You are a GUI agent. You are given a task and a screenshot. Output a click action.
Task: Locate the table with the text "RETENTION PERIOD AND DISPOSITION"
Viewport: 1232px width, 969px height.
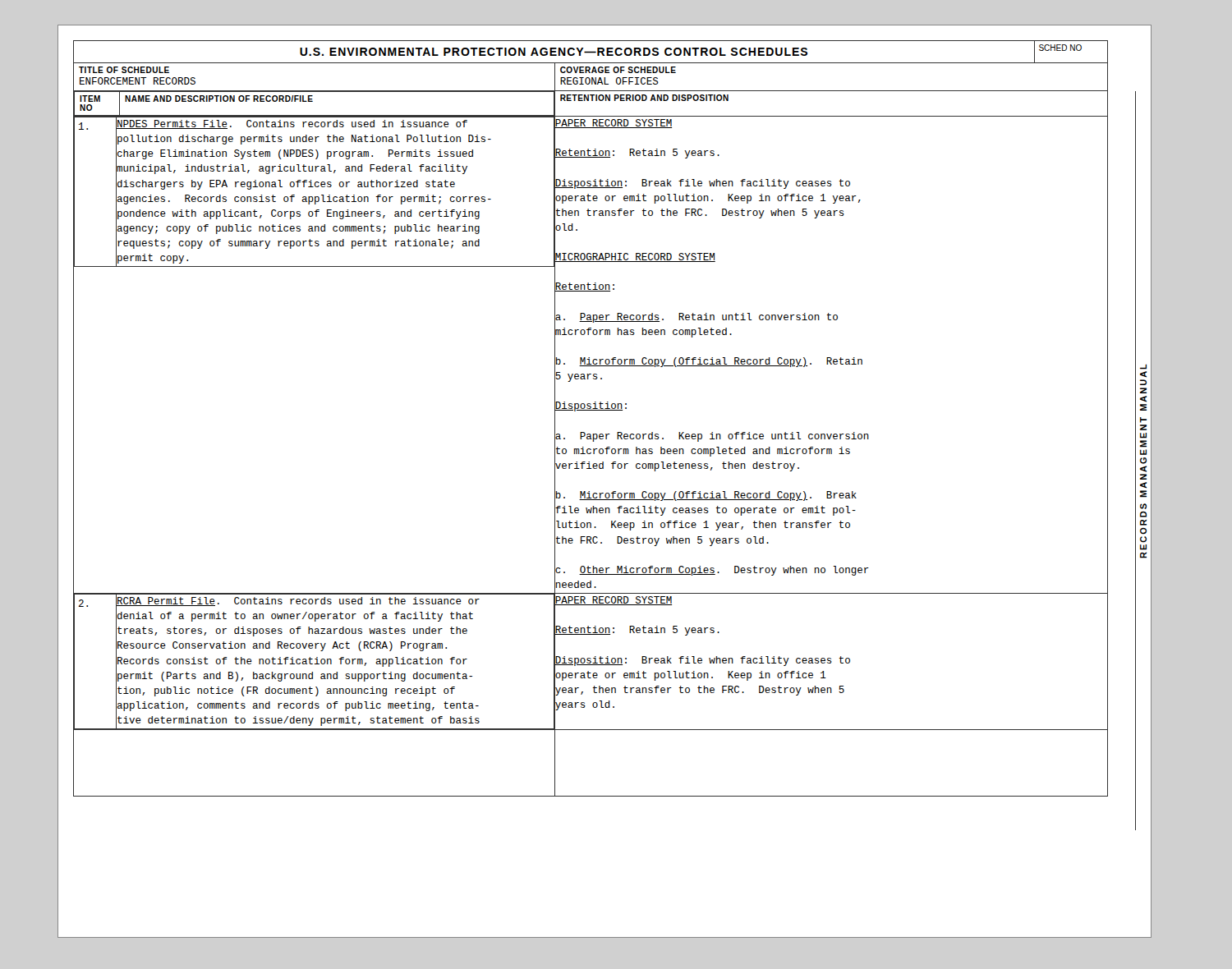click(831, 103)
